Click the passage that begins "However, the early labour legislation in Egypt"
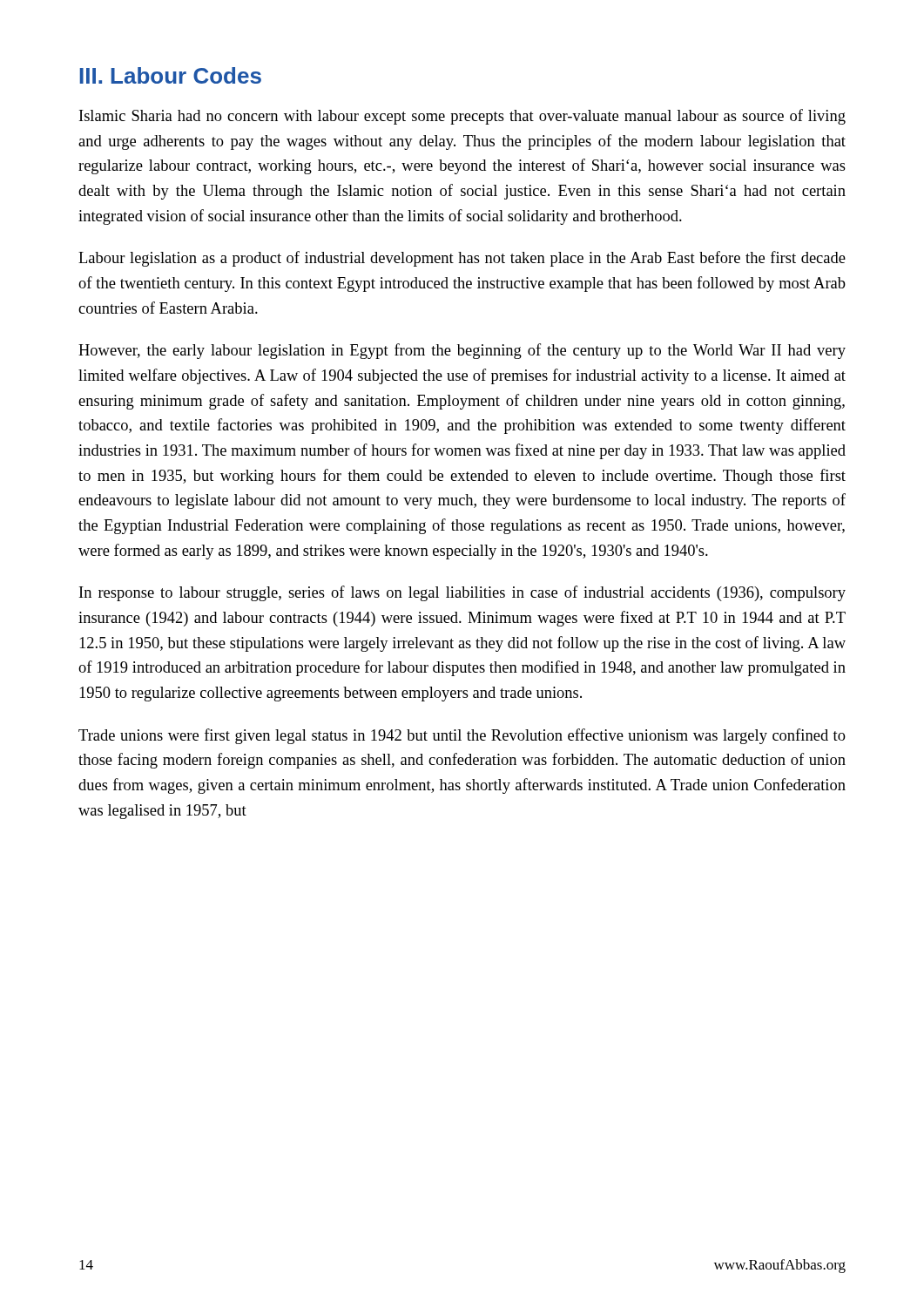Image resolution: width=924 pixels, height=1307 pixels. [x=462, y=451]
